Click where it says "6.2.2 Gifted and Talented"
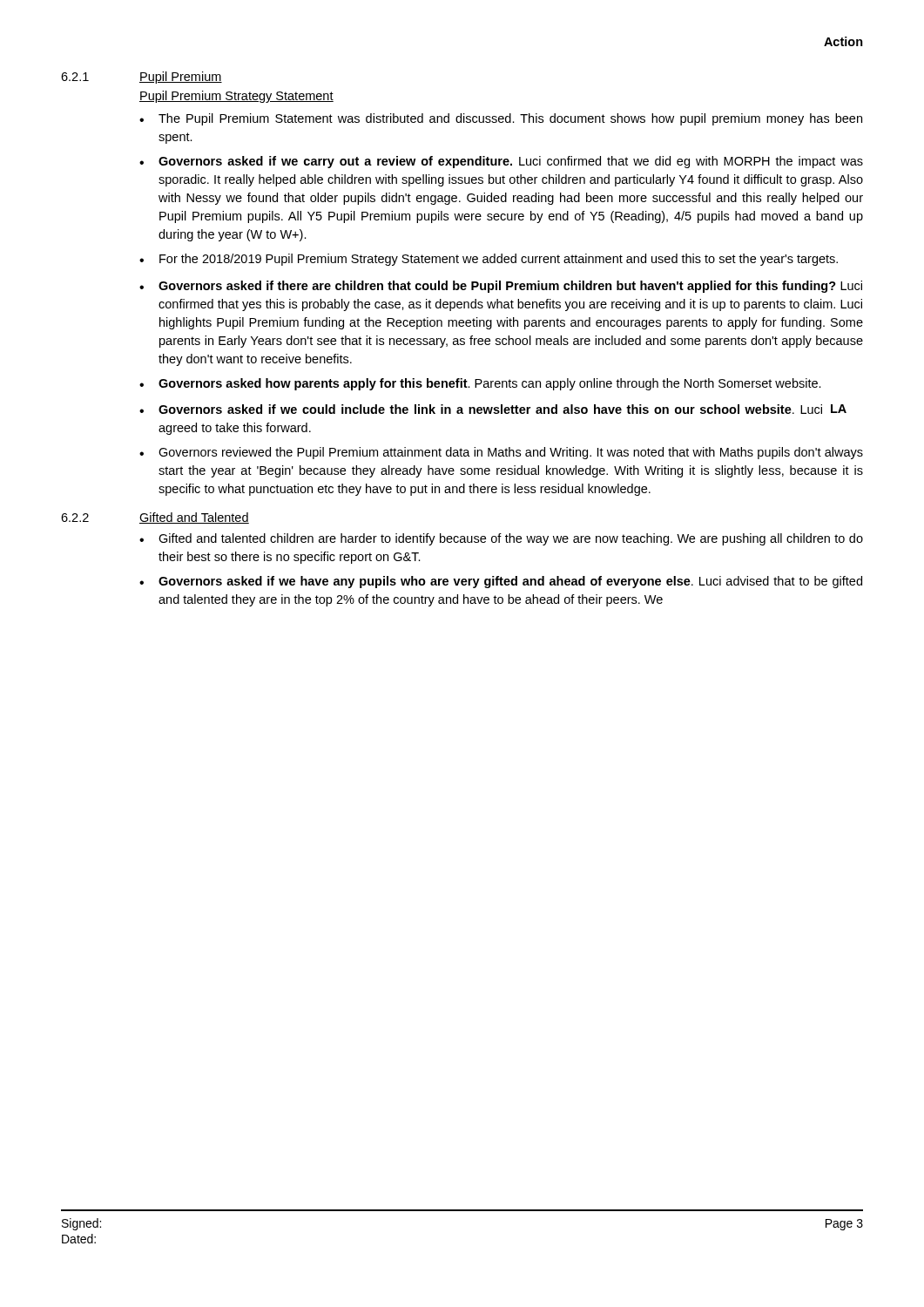Viewport: 924px width, 1307px height. (155, 518)
